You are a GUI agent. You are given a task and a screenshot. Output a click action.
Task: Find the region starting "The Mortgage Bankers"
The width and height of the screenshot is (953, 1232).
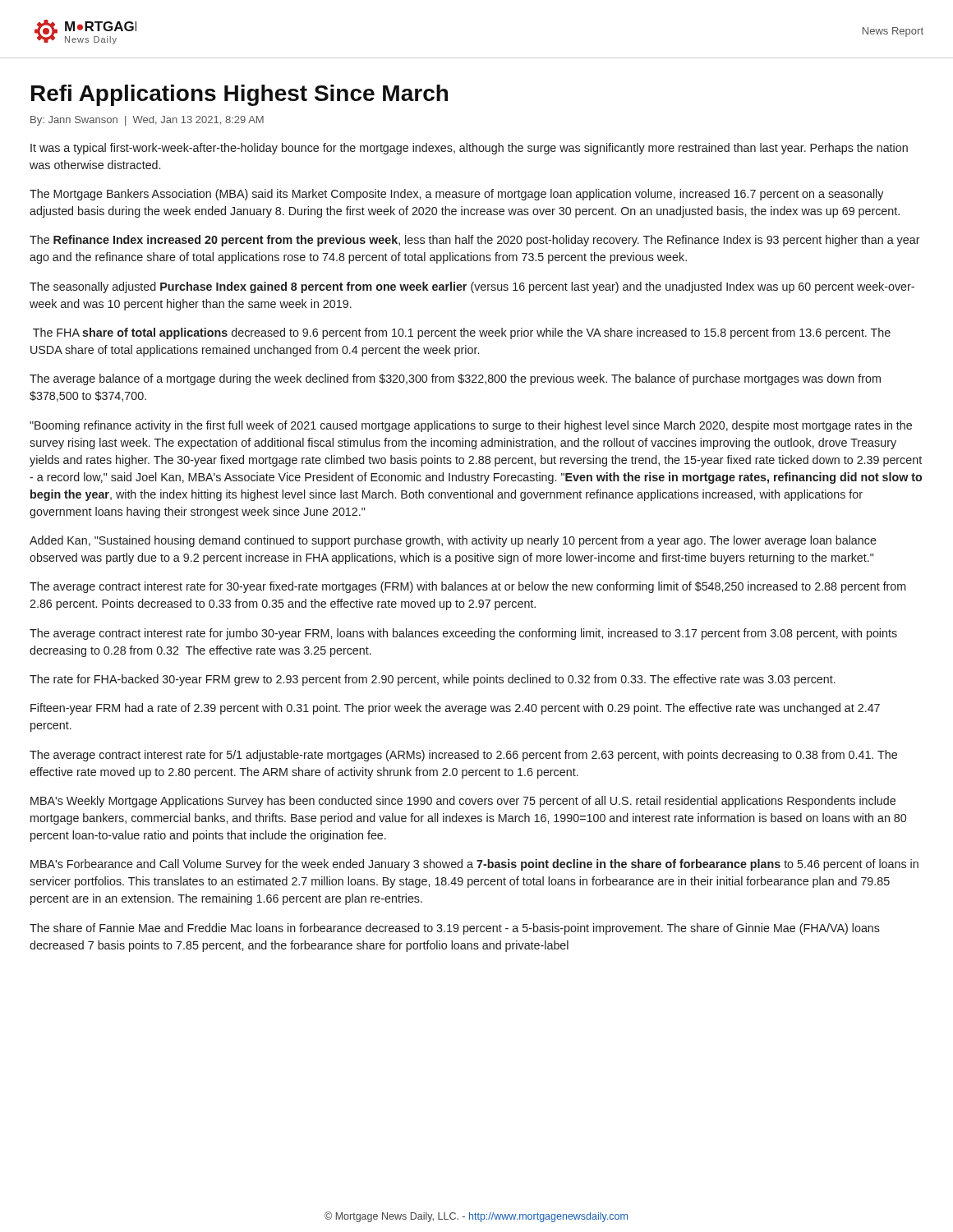(476, 203)
